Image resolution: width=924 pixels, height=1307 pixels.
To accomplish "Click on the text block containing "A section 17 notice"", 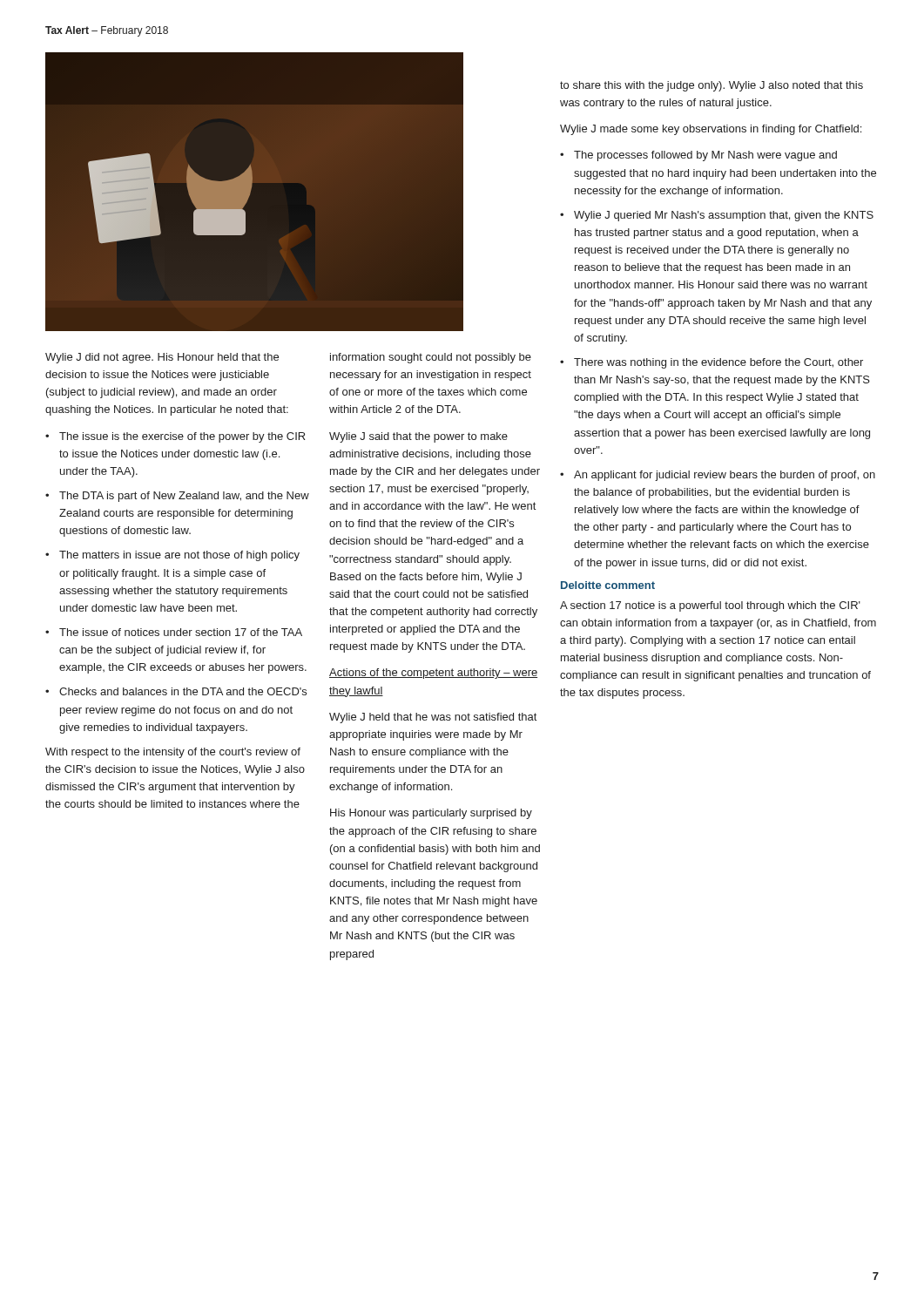I will point(718,649).
